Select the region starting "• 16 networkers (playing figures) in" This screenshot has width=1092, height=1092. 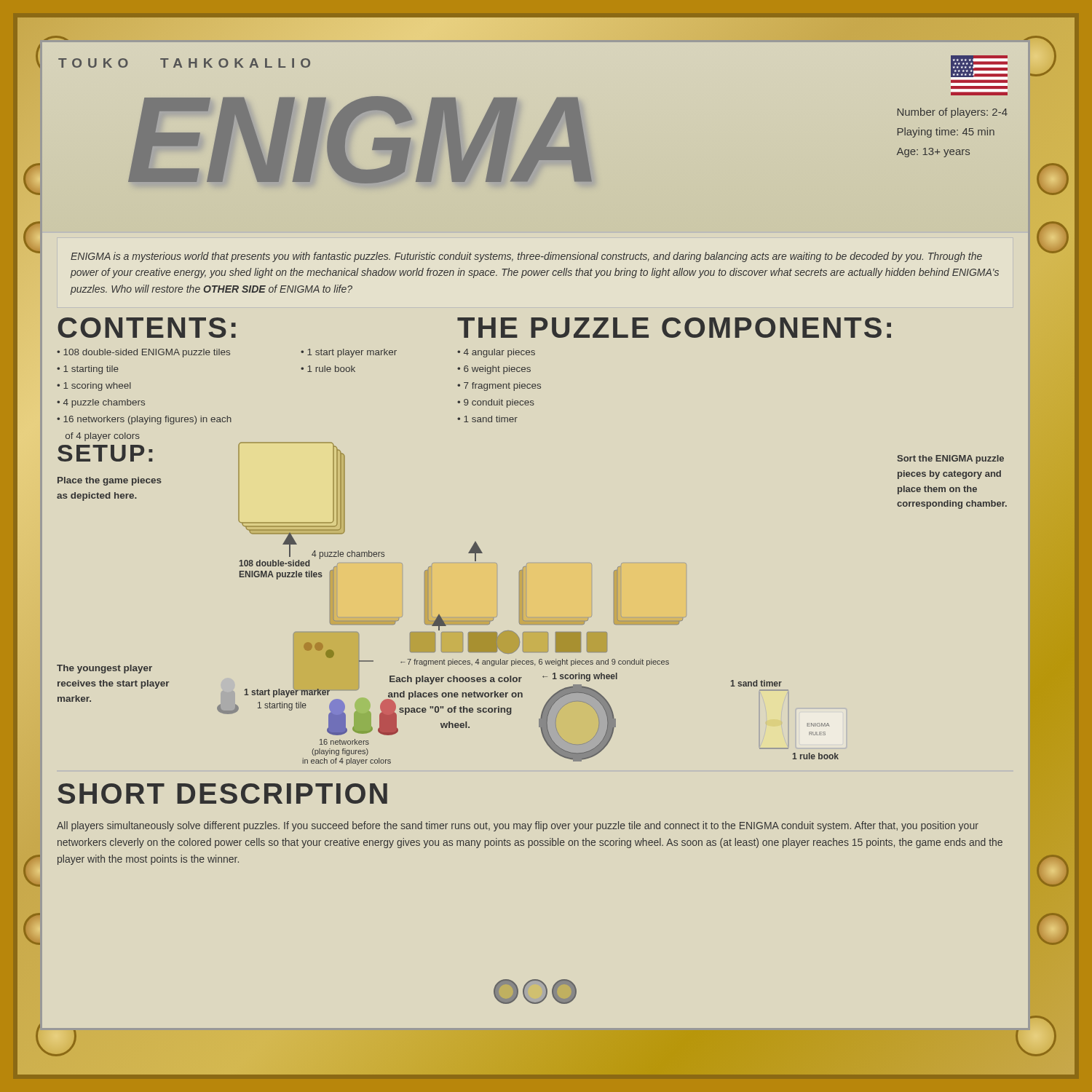coord(144,427)
